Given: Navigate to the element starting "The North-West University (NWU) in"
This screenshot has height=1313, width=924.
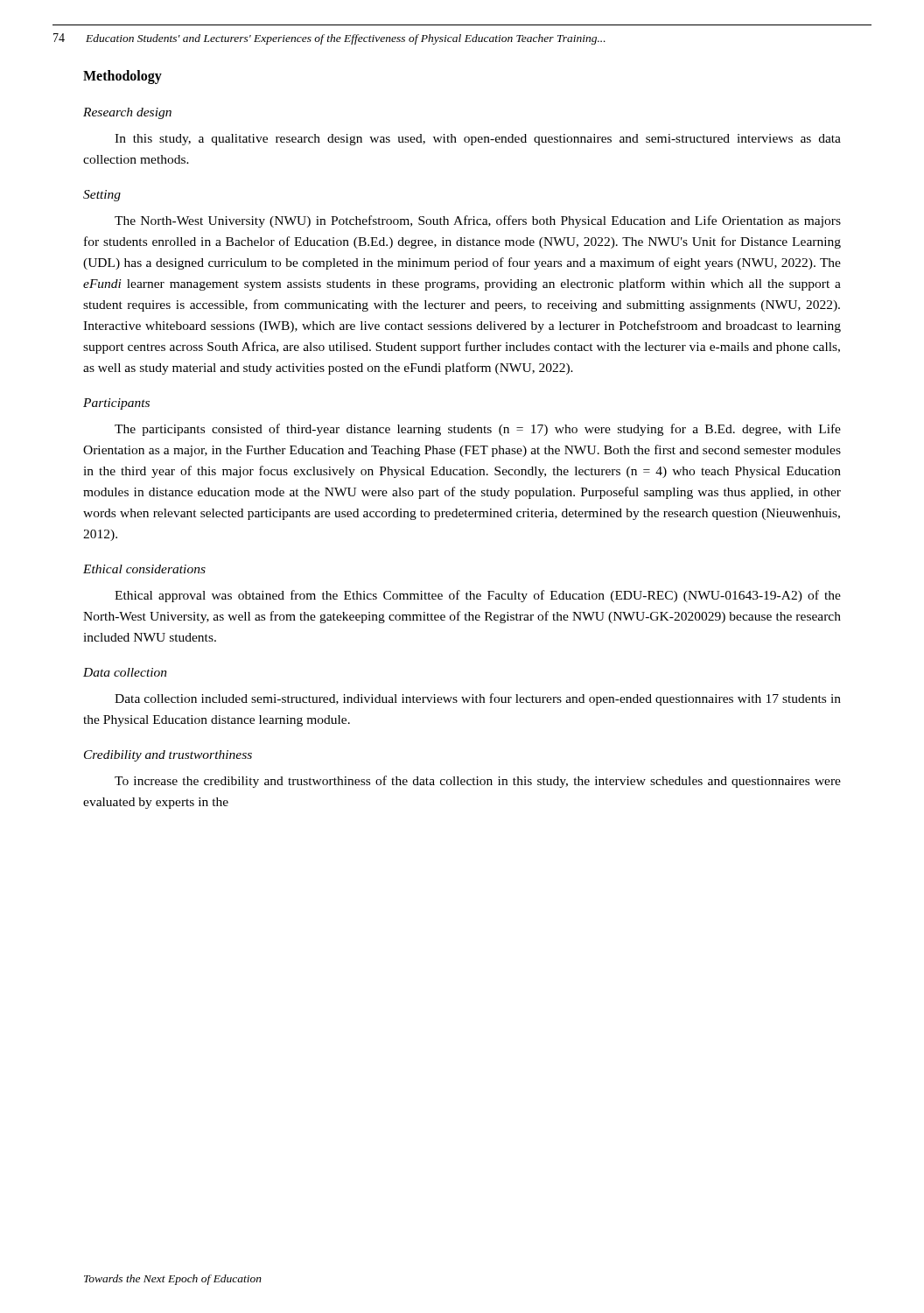Looking at the screenshot, I should 462,294.
